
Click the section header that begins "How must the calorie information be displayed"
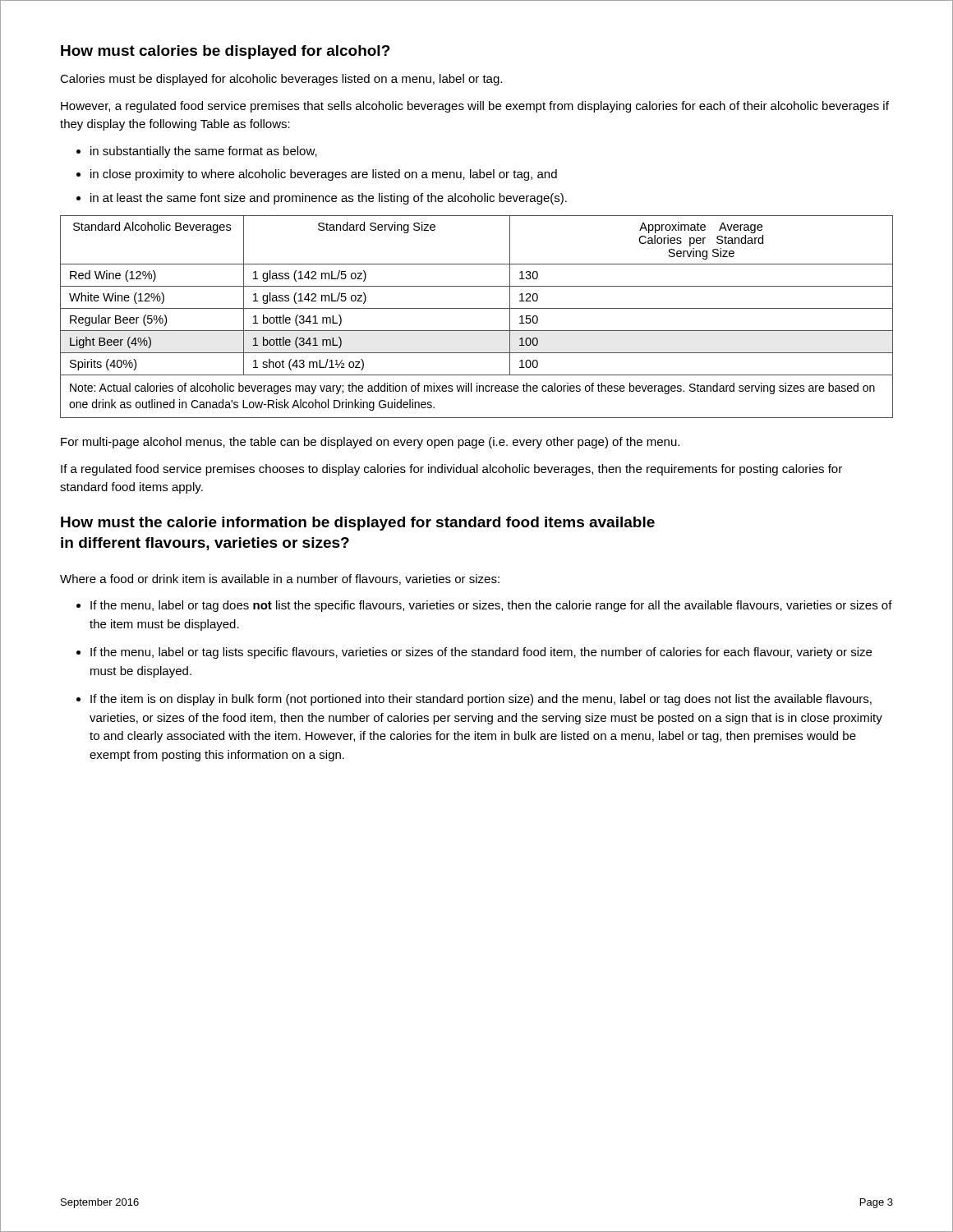pyautogui.click(x=357, y=532)
